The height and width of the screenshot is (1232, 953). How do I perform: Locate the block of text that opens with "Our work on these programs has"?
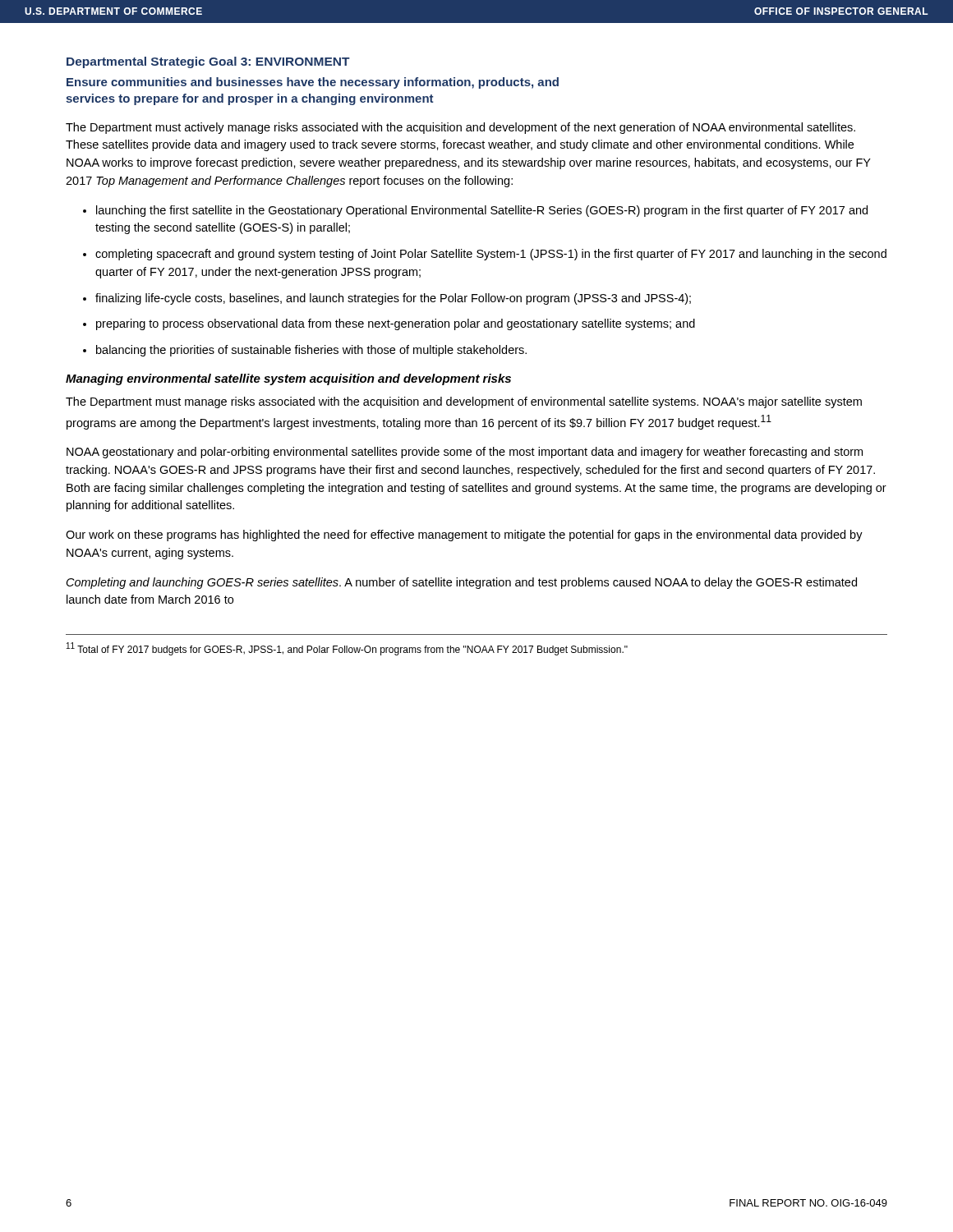tap(464, 544)
